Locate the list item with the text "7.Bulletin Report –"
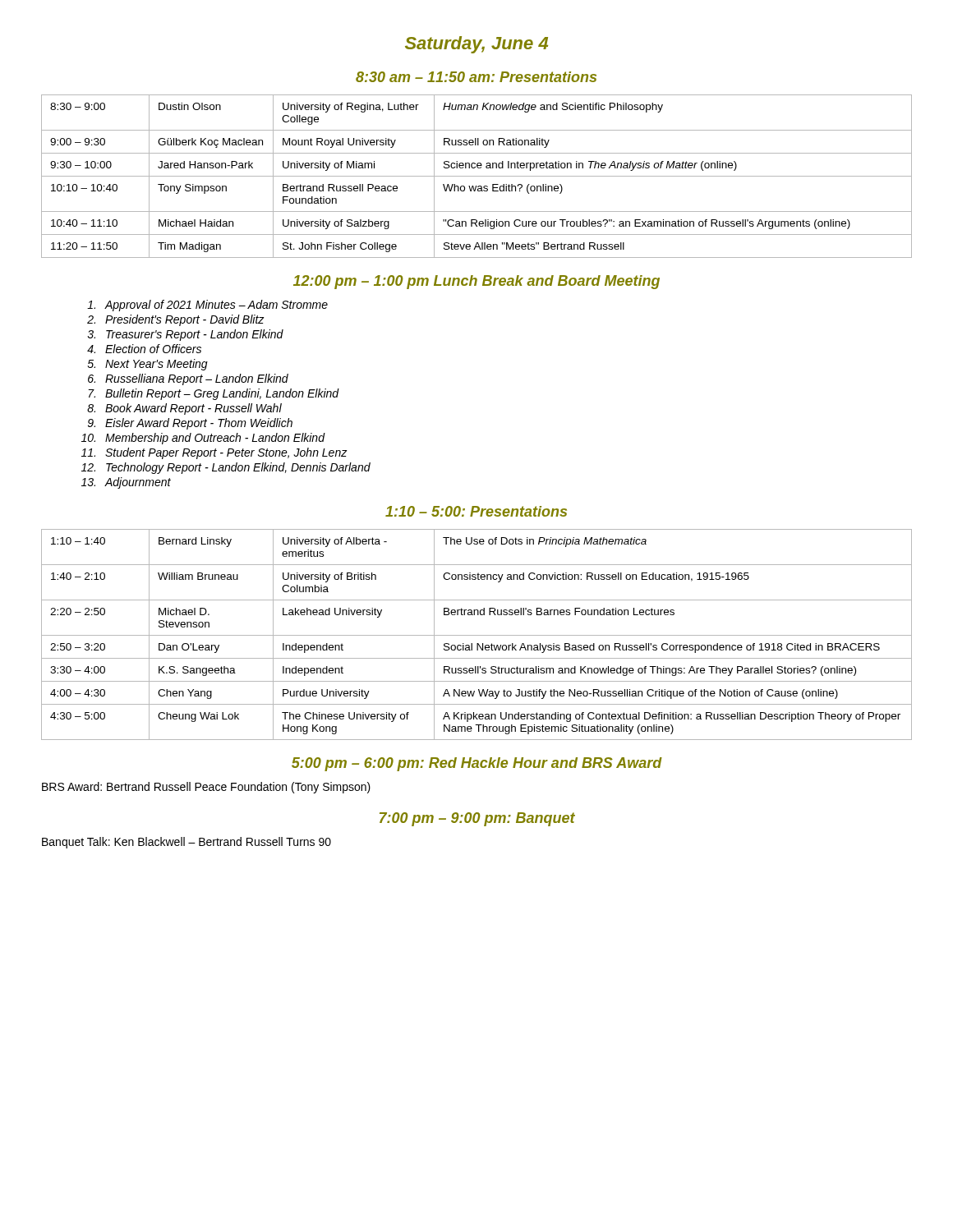 coord(206,393)
